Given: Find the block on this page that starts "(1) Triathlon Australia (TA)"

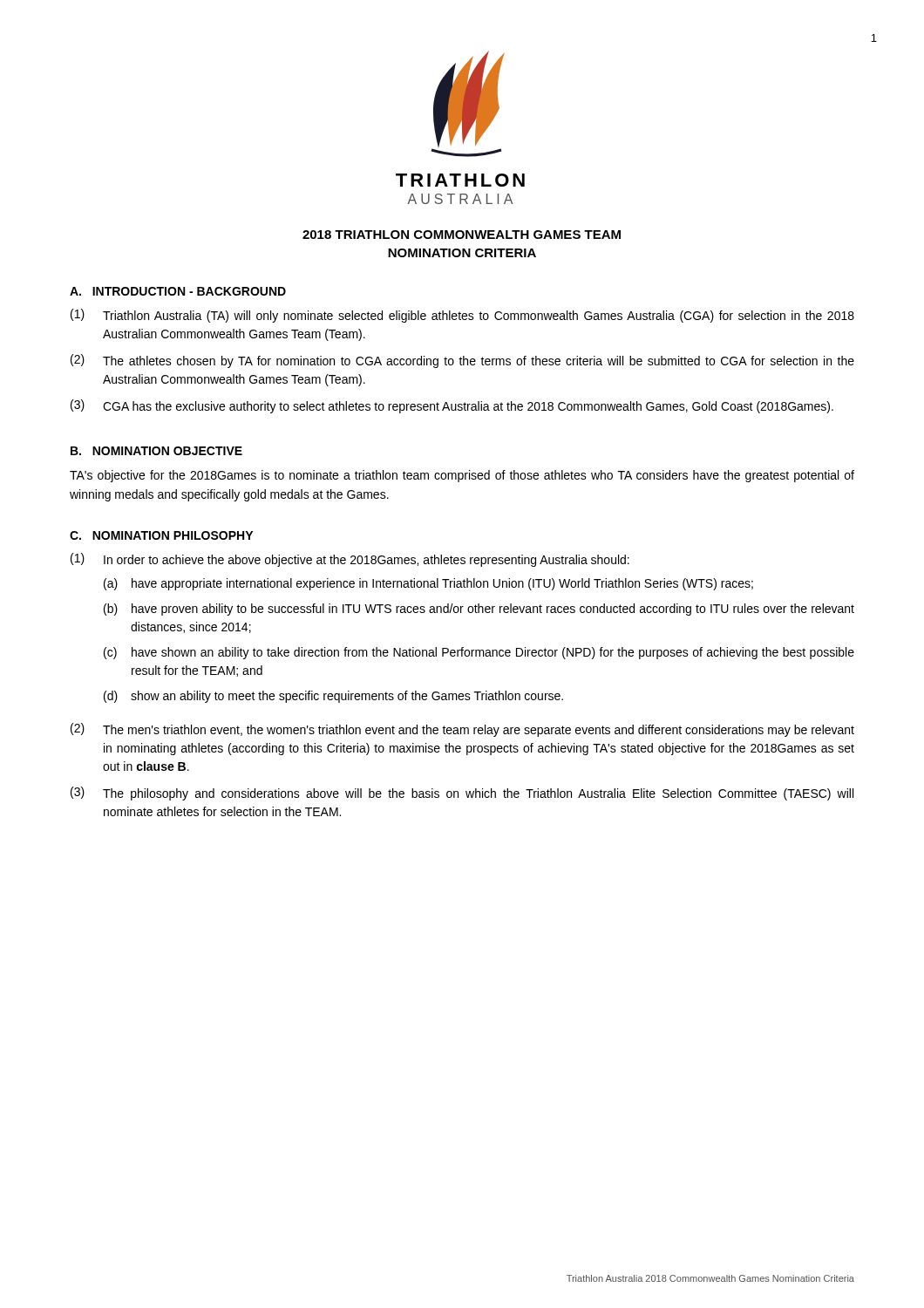Looking at the screenshot, I should pyautogui.click(x=462, y=325).
